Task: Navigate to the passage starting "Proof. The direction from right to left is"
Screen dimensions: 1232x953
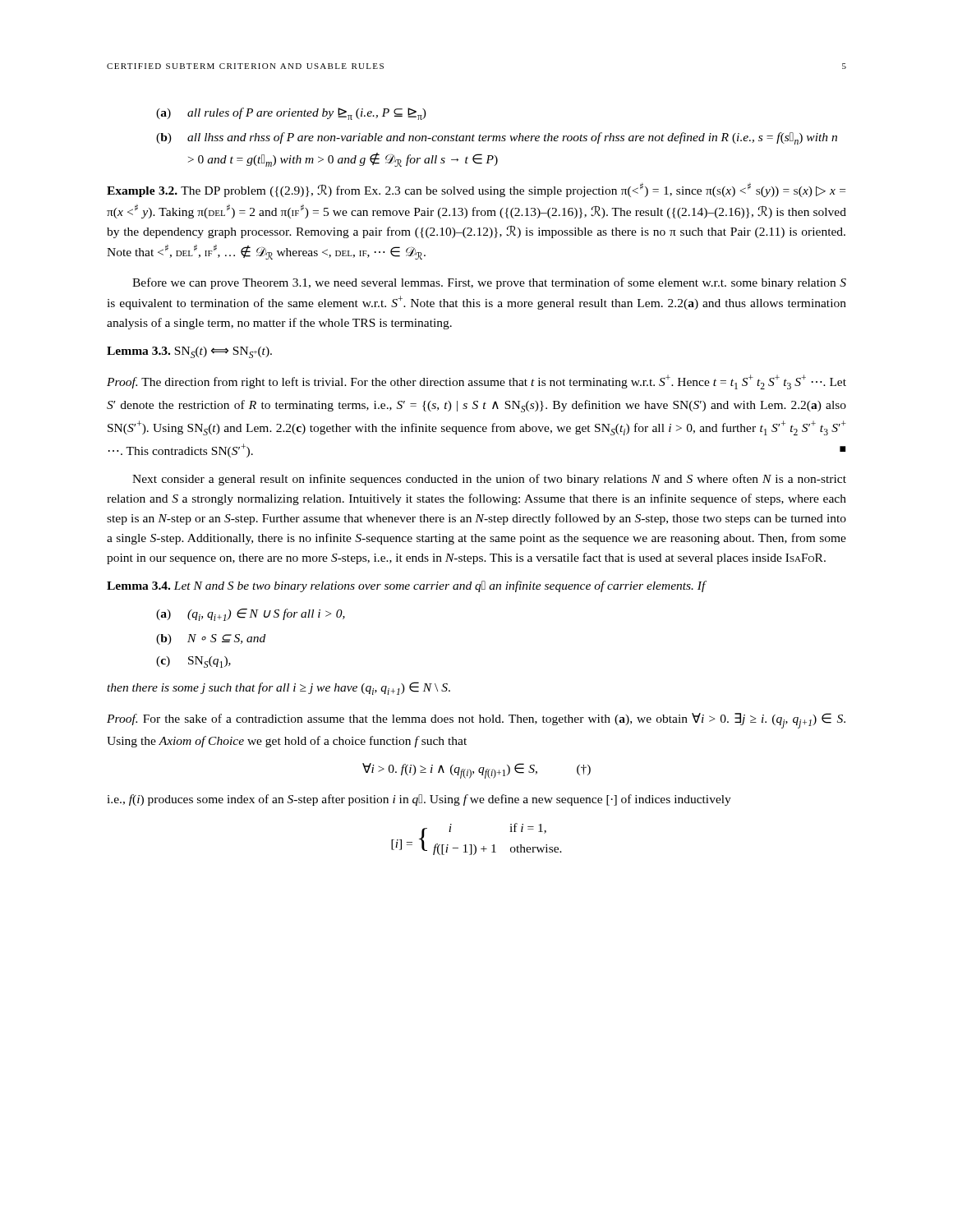Action: tap(476, 416)
